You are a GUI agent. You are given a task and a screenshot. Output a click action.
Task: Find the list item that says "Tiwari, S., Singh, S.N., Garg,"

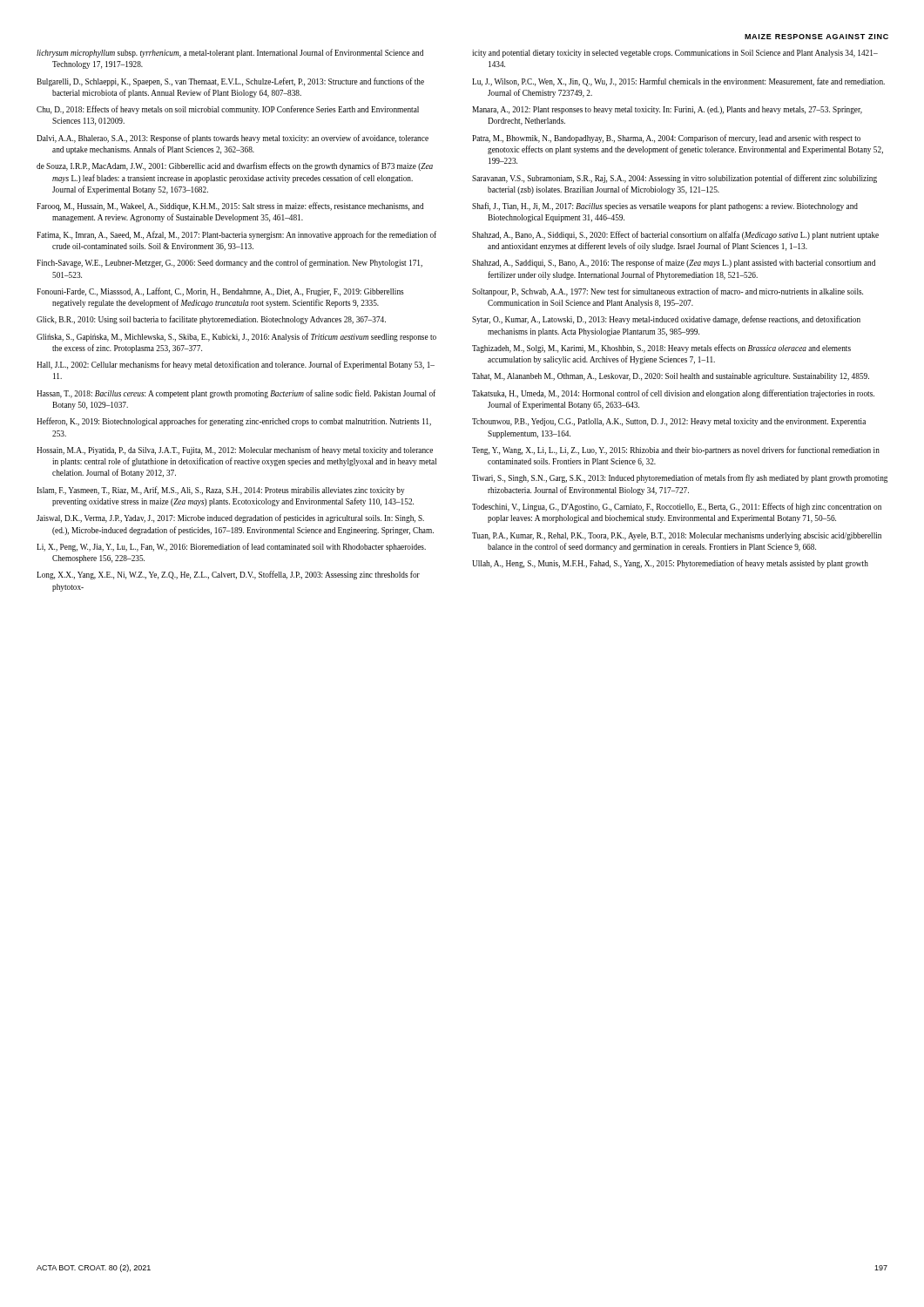680,485
